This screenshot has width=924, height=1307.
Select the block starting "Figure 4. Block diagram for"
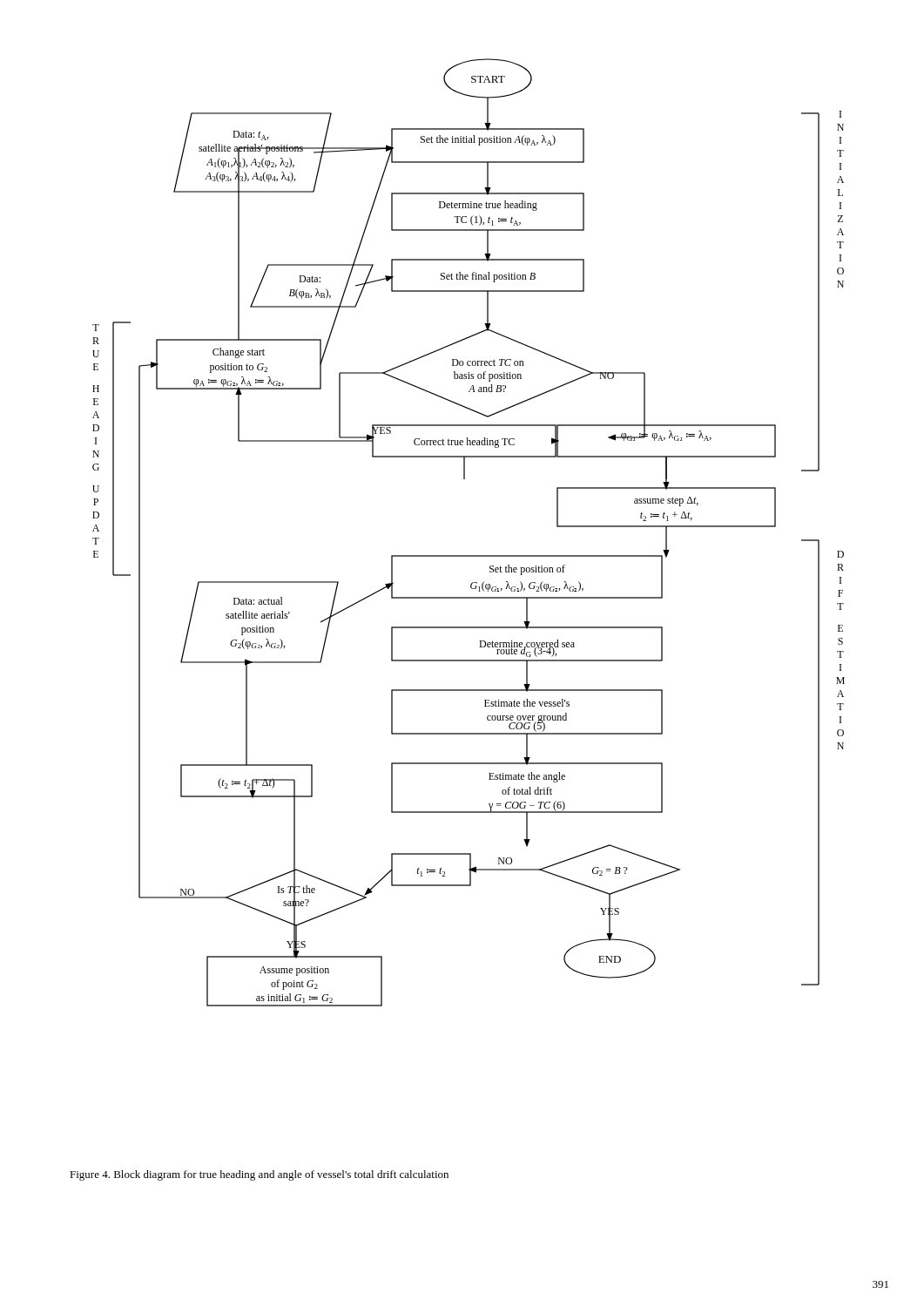(x=259, y=1174)
